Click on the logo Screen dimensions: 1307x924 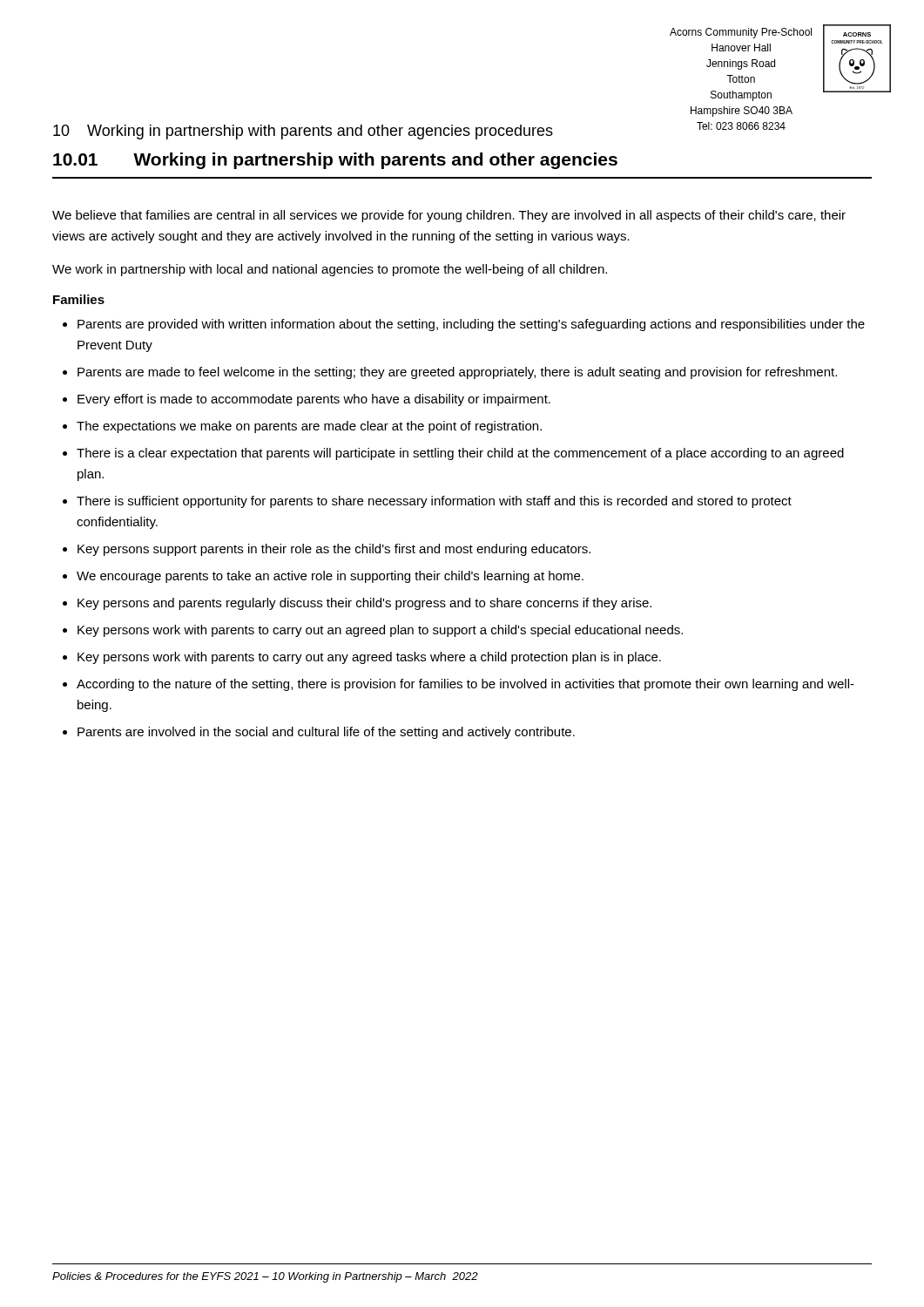(x=857, y=58)
